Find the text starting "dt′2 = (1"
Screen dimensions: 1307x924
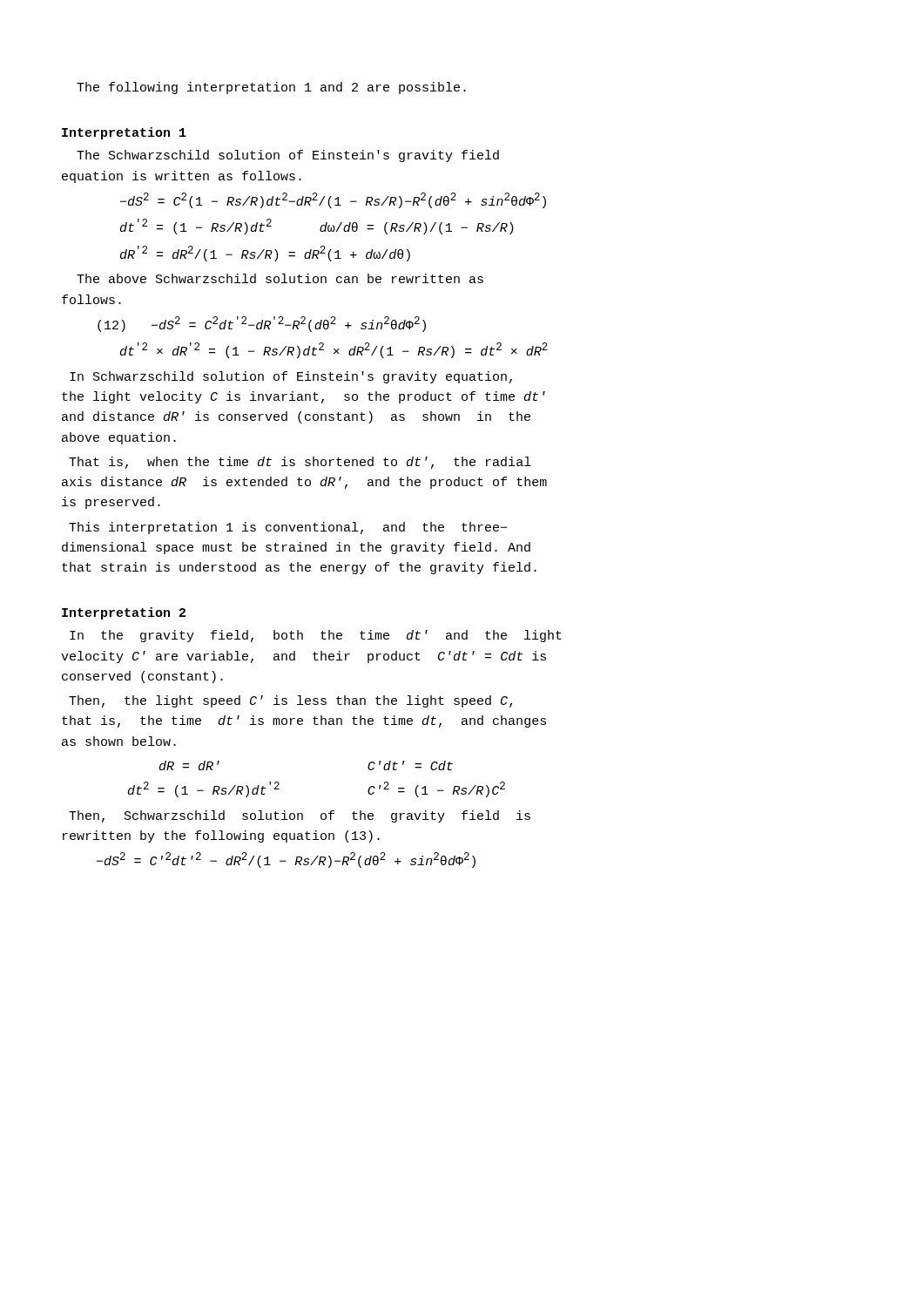coord(317,227)
